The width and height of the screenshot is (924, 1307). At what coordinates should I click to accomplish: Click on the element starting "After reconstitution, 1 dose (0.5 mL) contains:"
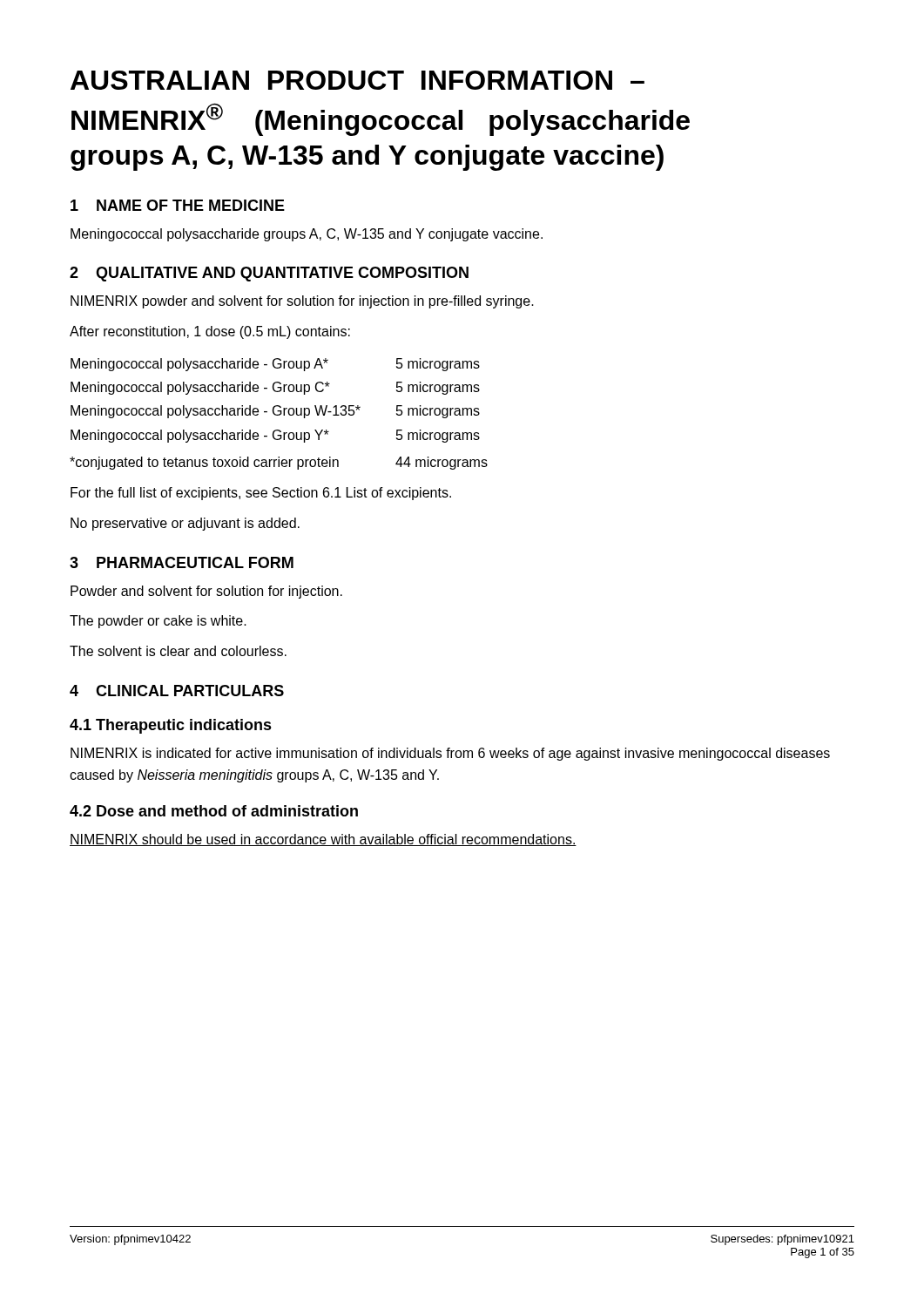tap(210, 332)
